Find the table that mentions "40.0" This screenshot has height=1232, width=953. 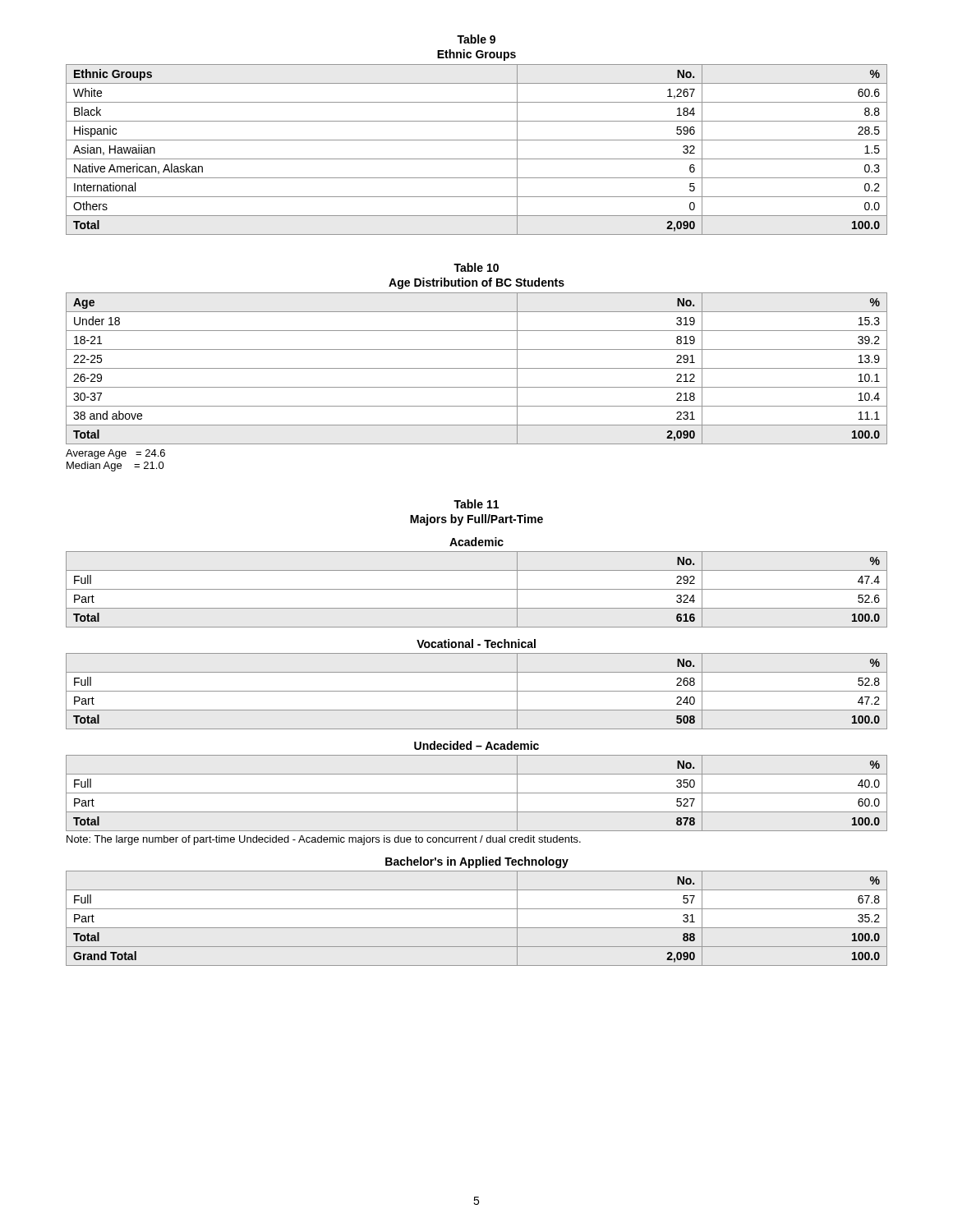[x=476, y=793]
